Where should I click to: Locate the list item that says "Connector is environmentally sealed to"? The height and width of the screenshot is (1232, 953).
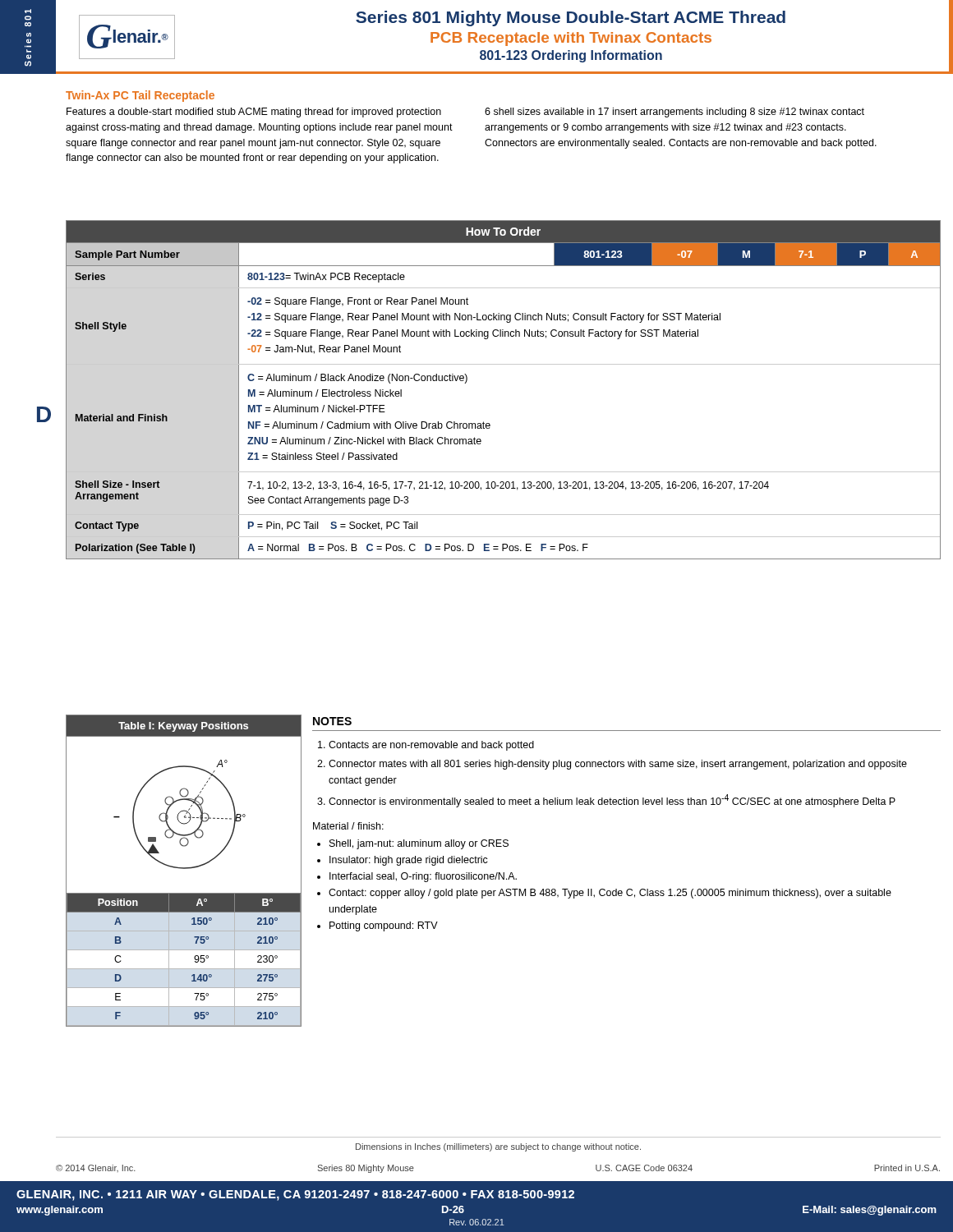click(612, 801)
